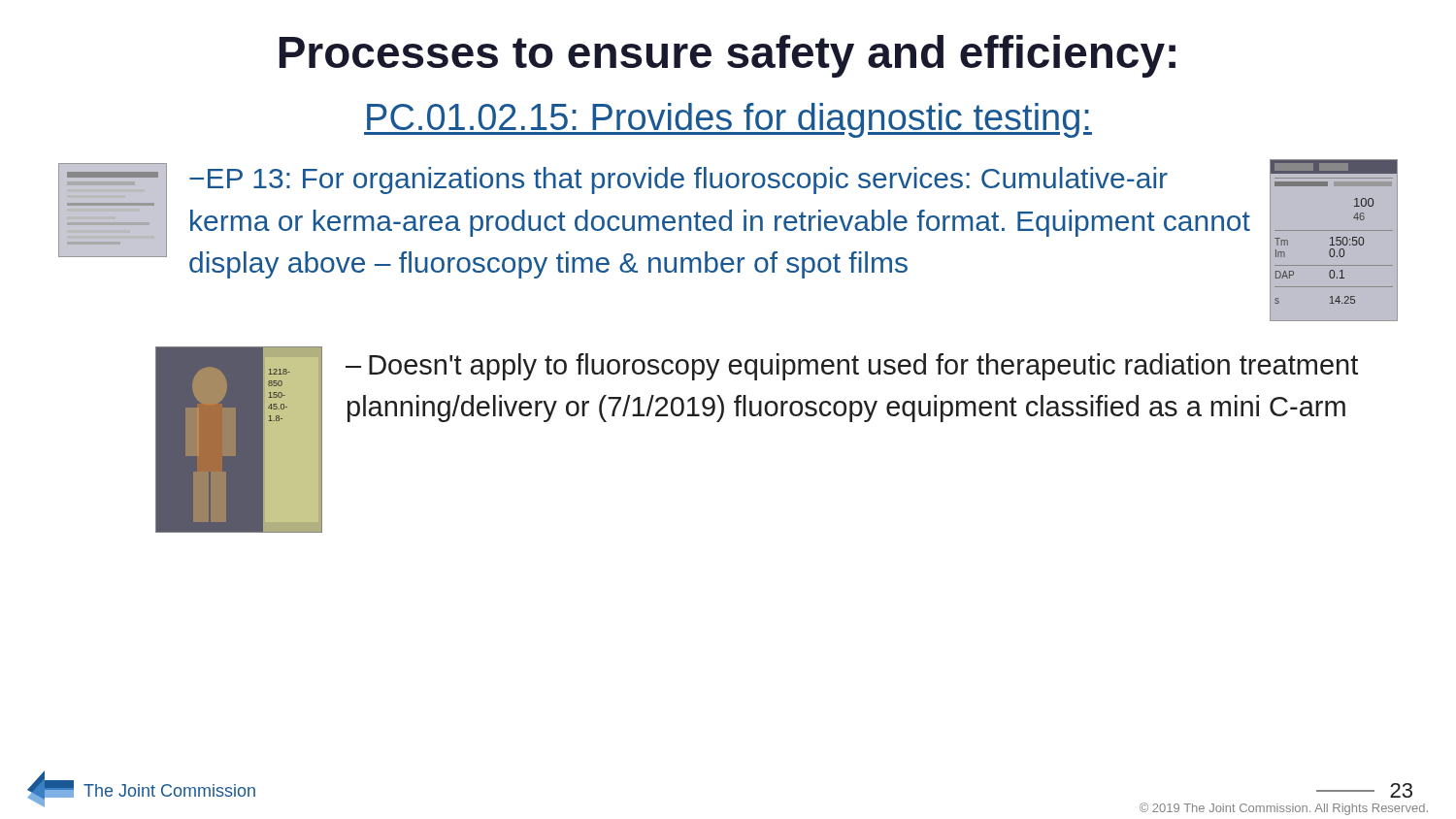Find the logo
Screen dimensions: 819x1456
point(51,791)
